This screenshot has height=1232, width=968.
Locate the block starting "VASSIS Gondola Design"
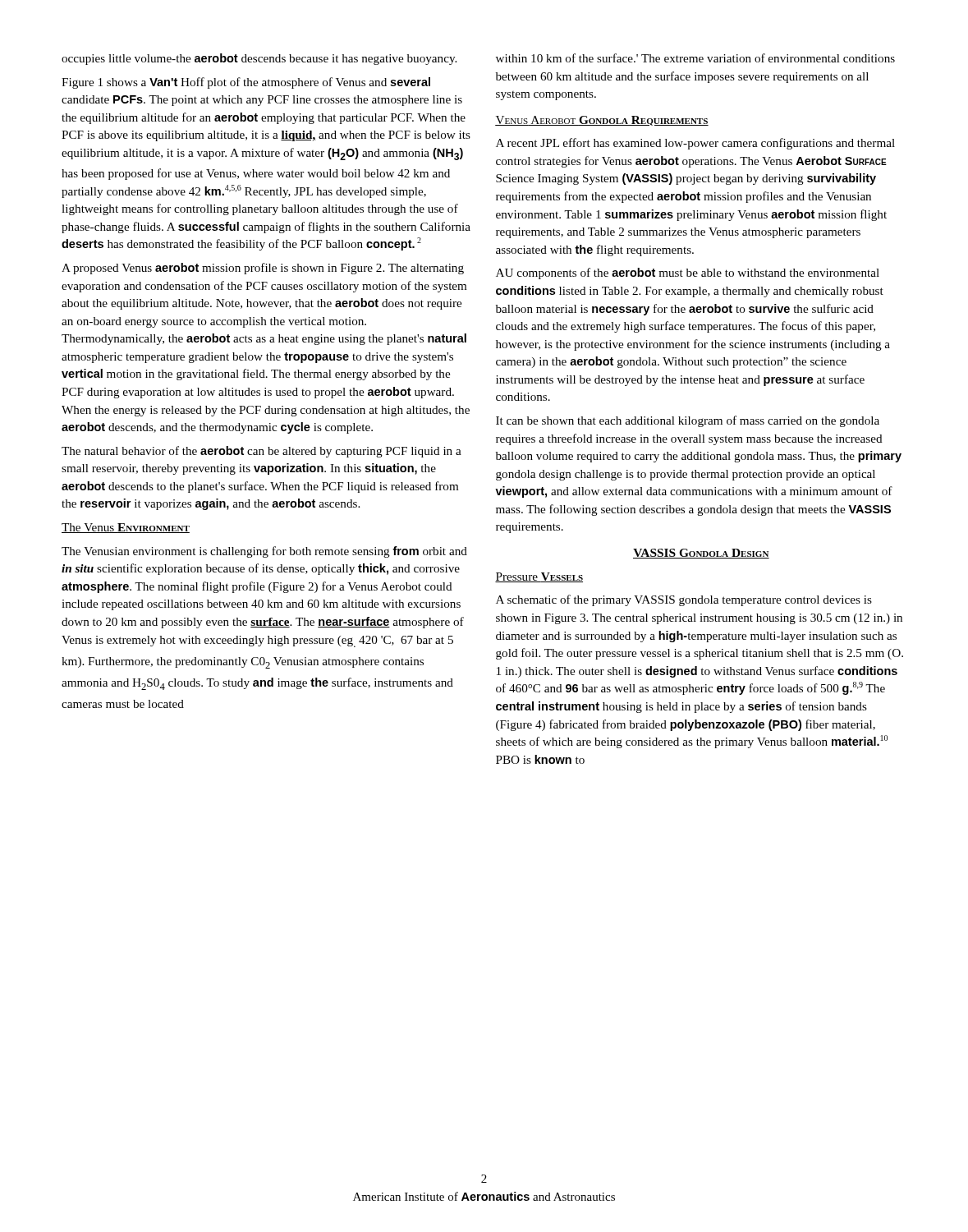[x=701, y=553]
